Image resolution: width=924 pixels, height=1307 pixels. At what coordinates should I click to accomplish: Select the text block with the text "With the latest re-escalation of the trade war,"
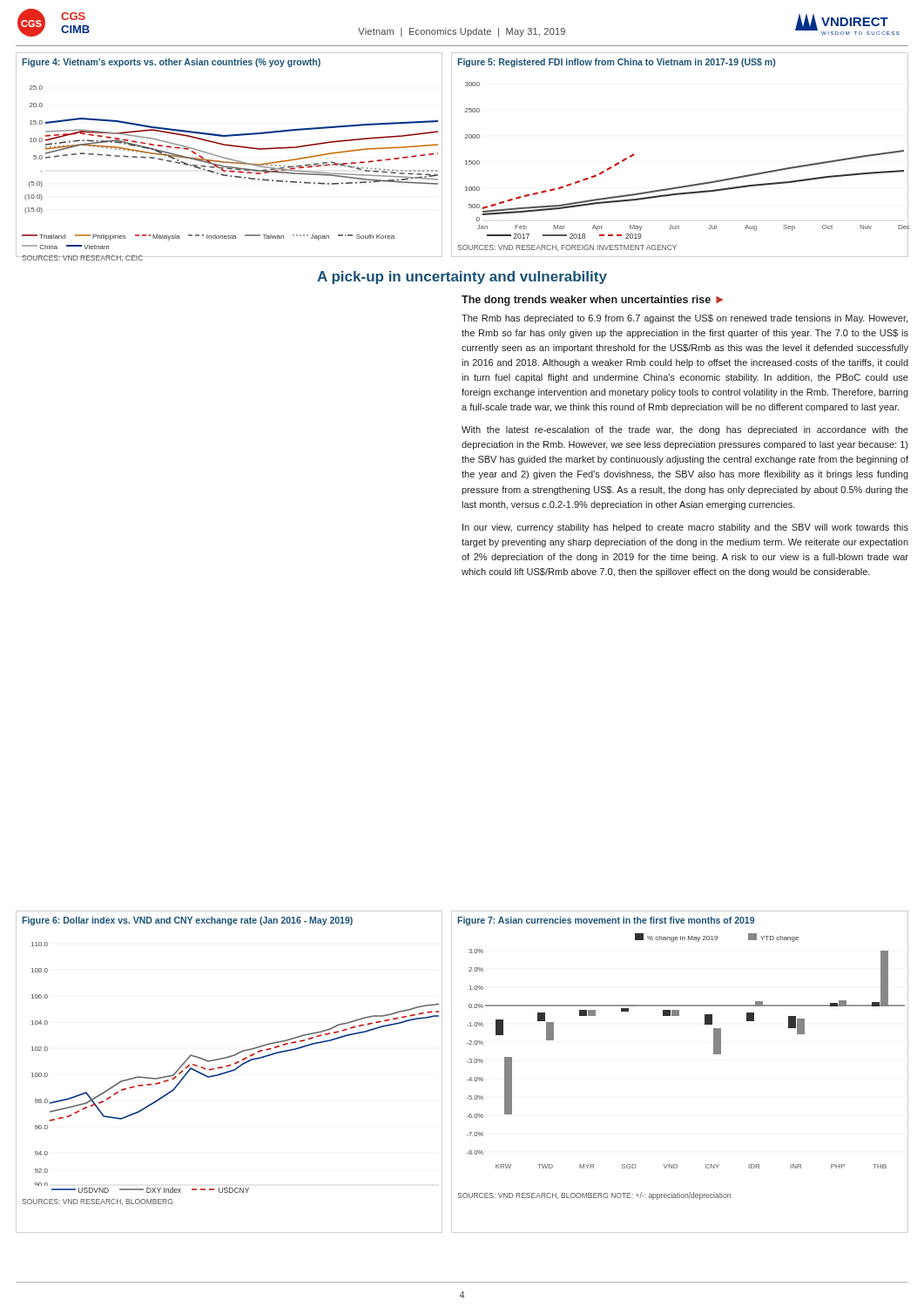click(x=685, y=467)
